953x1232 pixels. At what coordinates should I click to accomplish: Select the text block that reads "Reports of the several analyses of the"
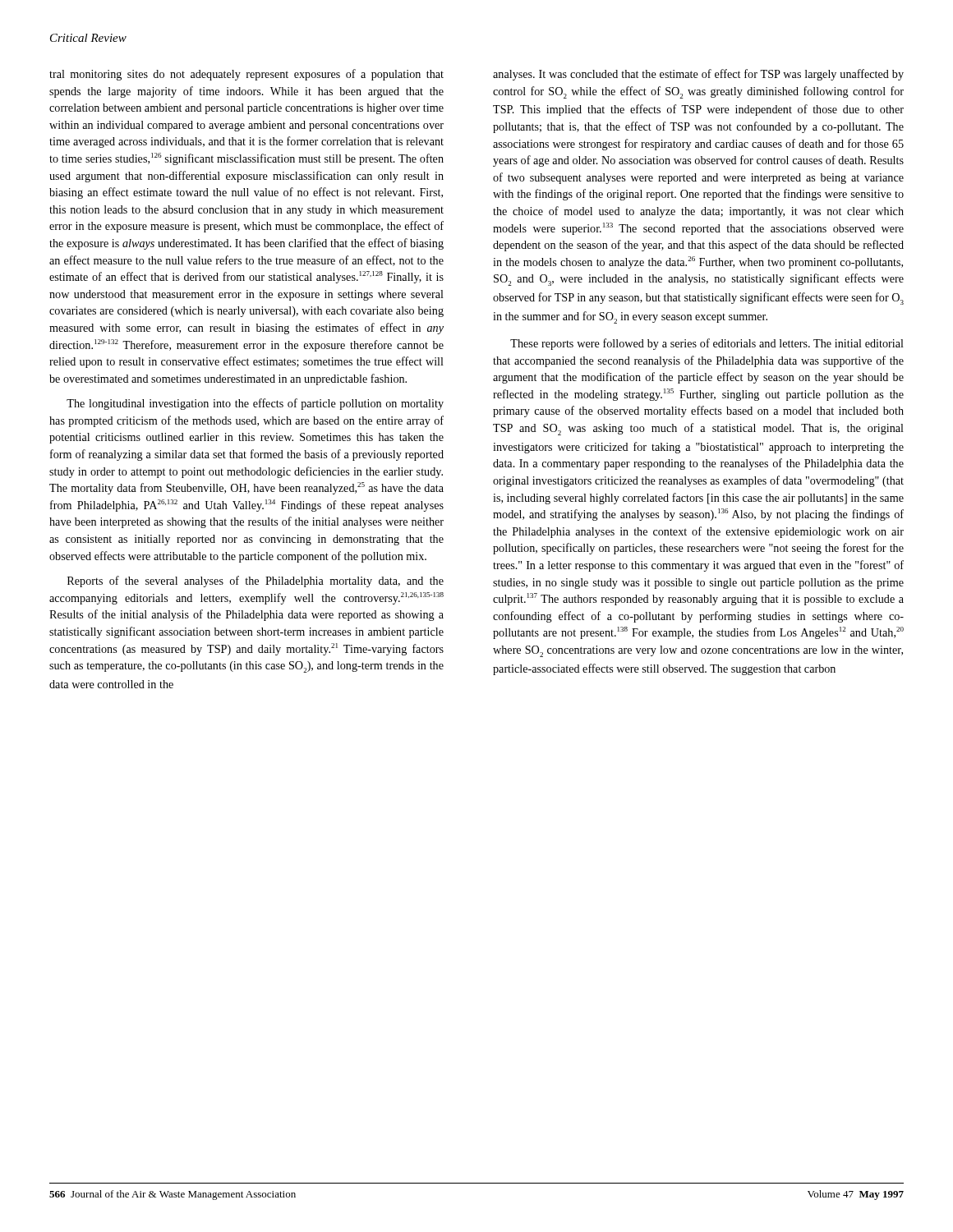pyautogui.click(x=246, y=633)
